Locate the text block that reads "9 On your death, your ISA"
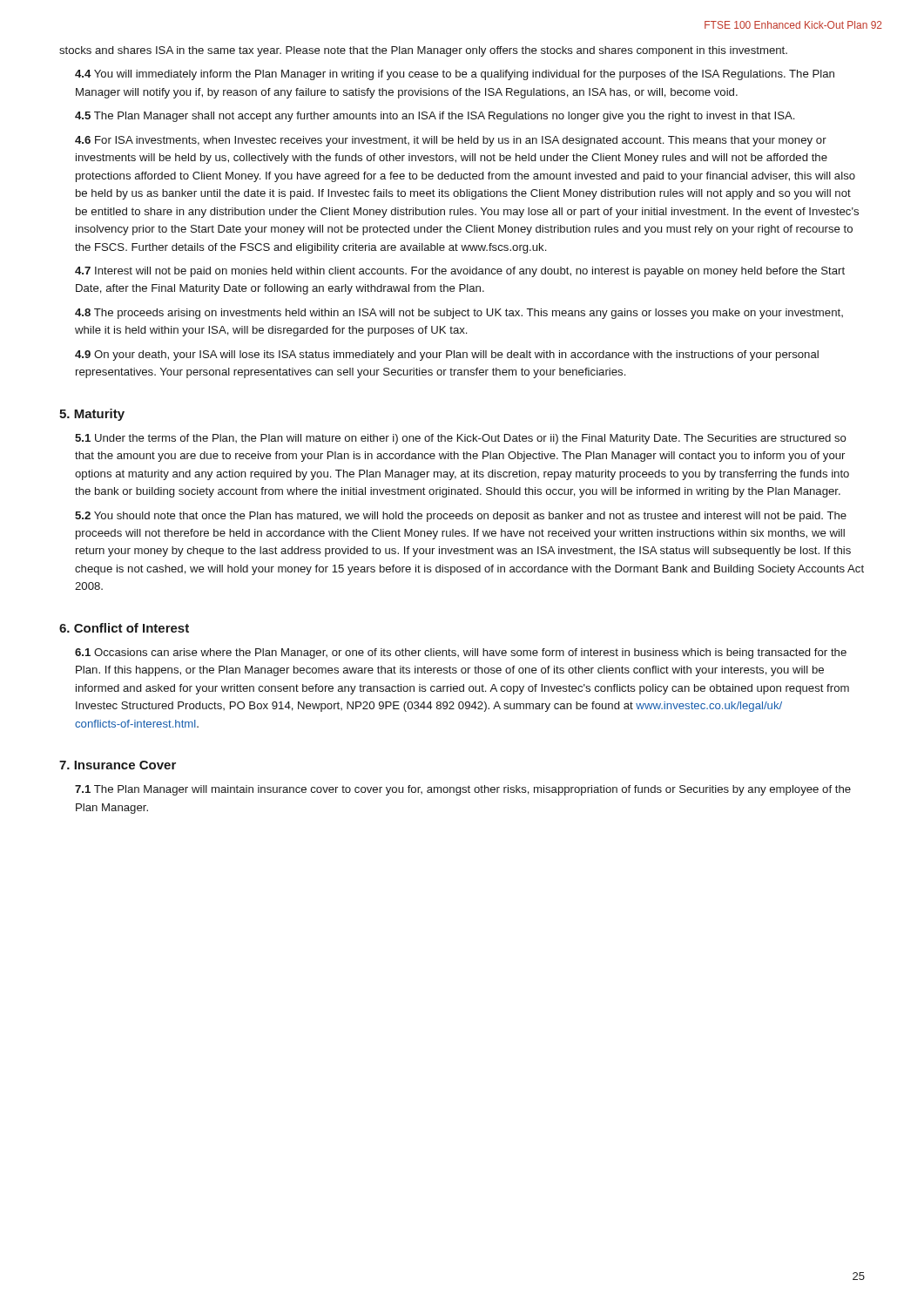 click(x=447, y=363)
